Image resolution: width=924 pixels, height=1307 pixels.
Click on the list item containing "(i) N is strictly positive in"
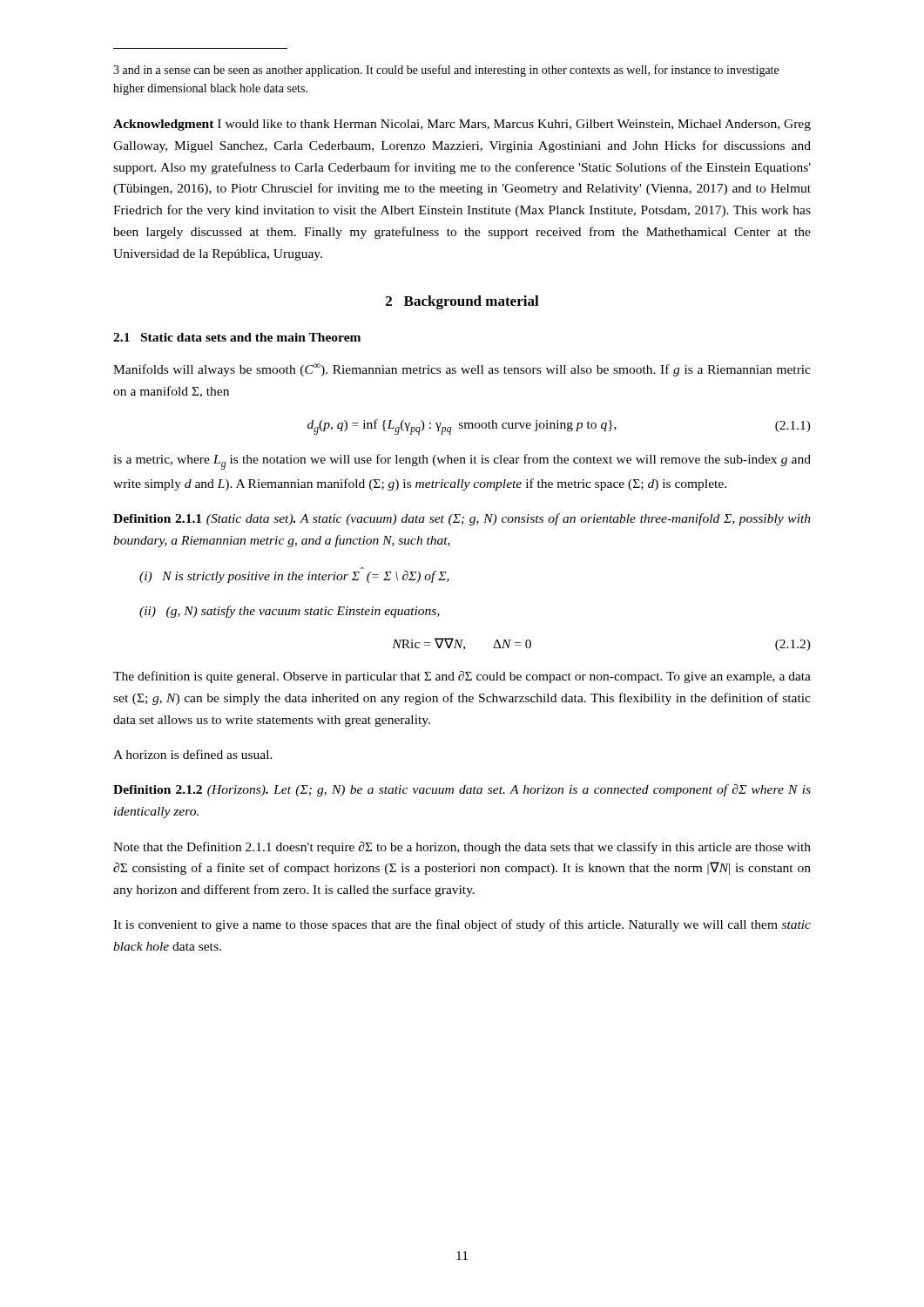(294, 577)
